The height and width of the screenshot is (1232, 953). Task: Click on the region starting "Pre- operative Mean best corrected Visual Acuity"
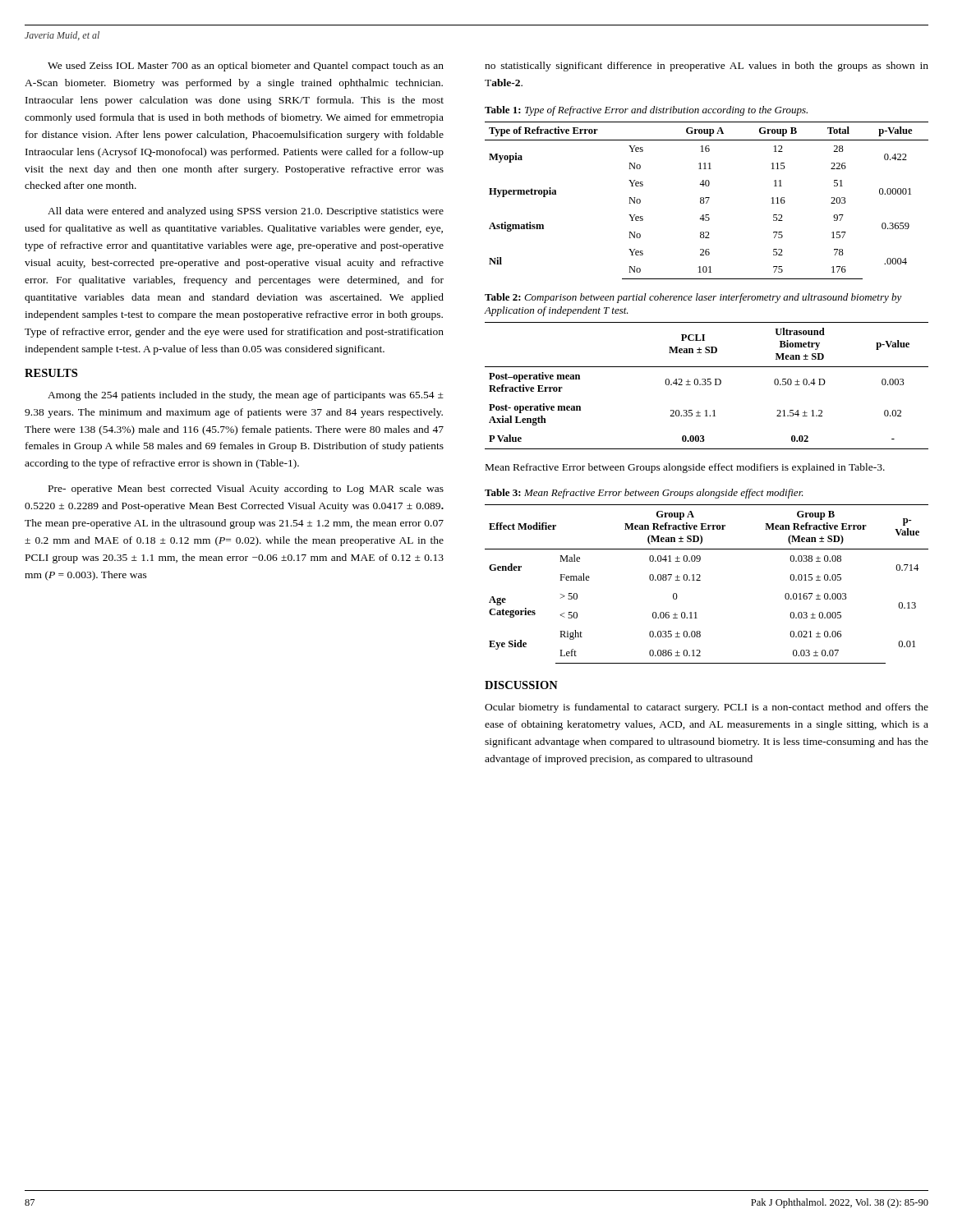coord(234,532)
